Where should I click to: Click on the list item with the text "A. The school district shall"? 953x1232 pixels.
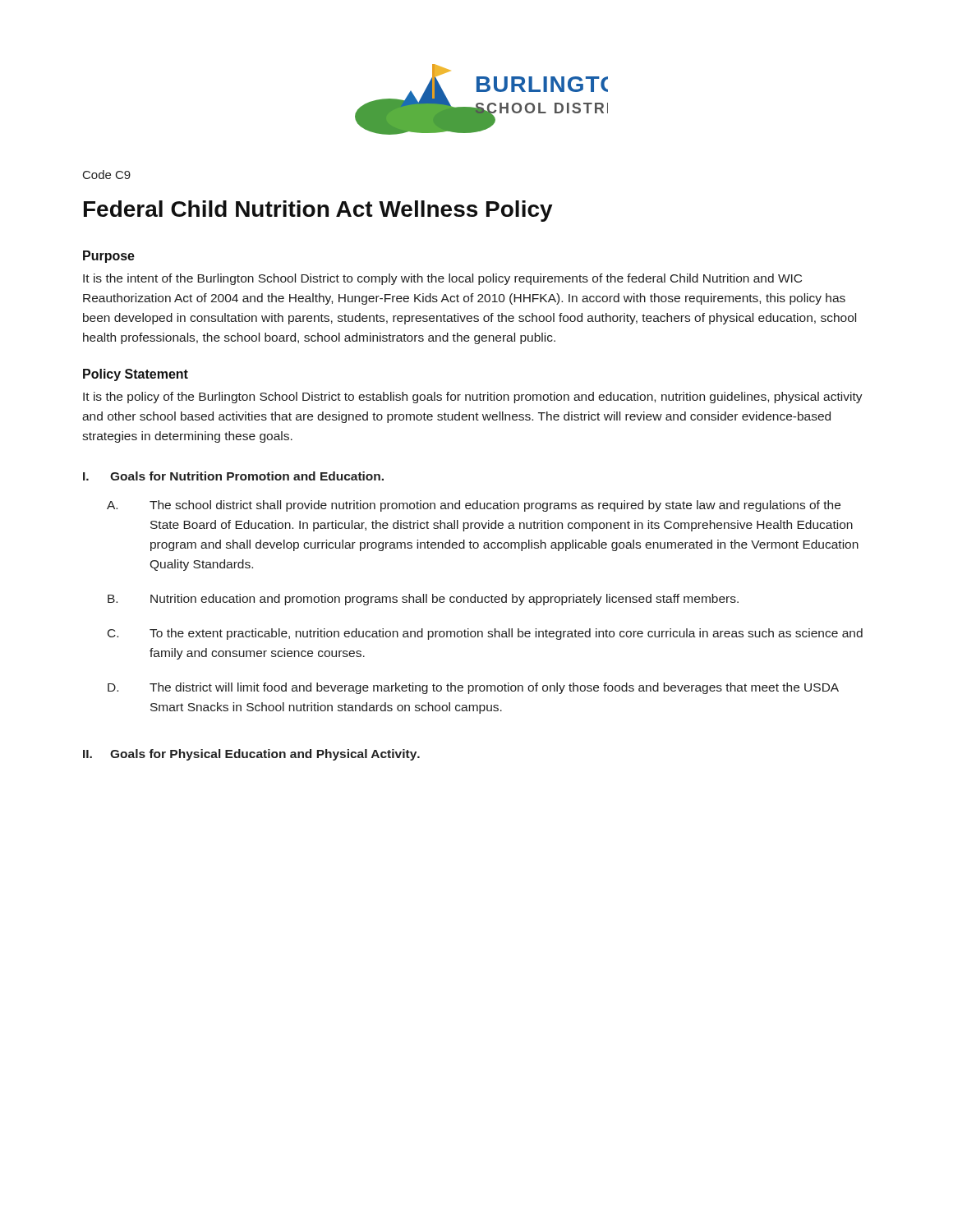489,535
